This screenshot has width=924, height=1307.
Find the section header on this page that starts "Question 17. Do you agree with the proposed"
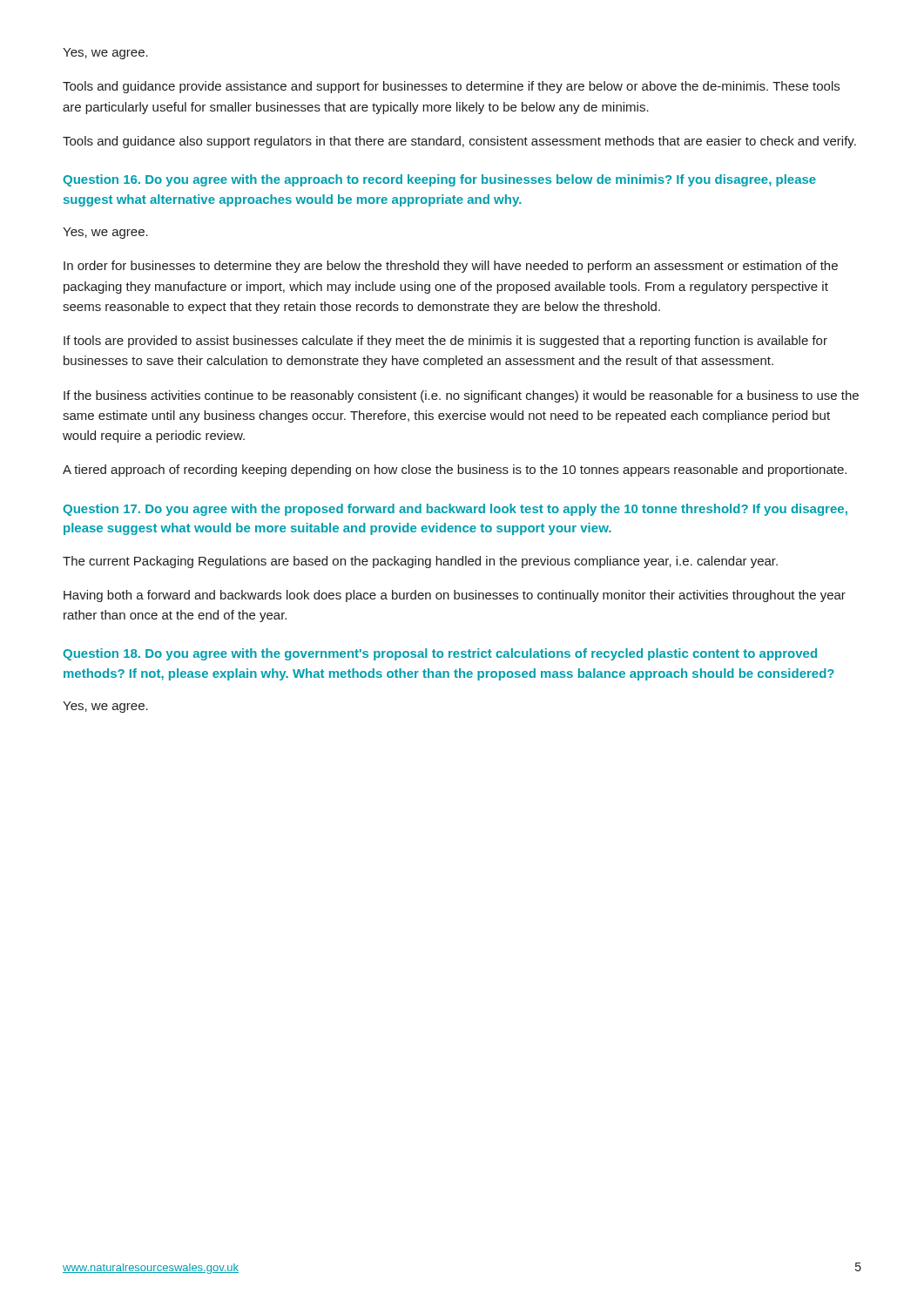pos(455,518)
